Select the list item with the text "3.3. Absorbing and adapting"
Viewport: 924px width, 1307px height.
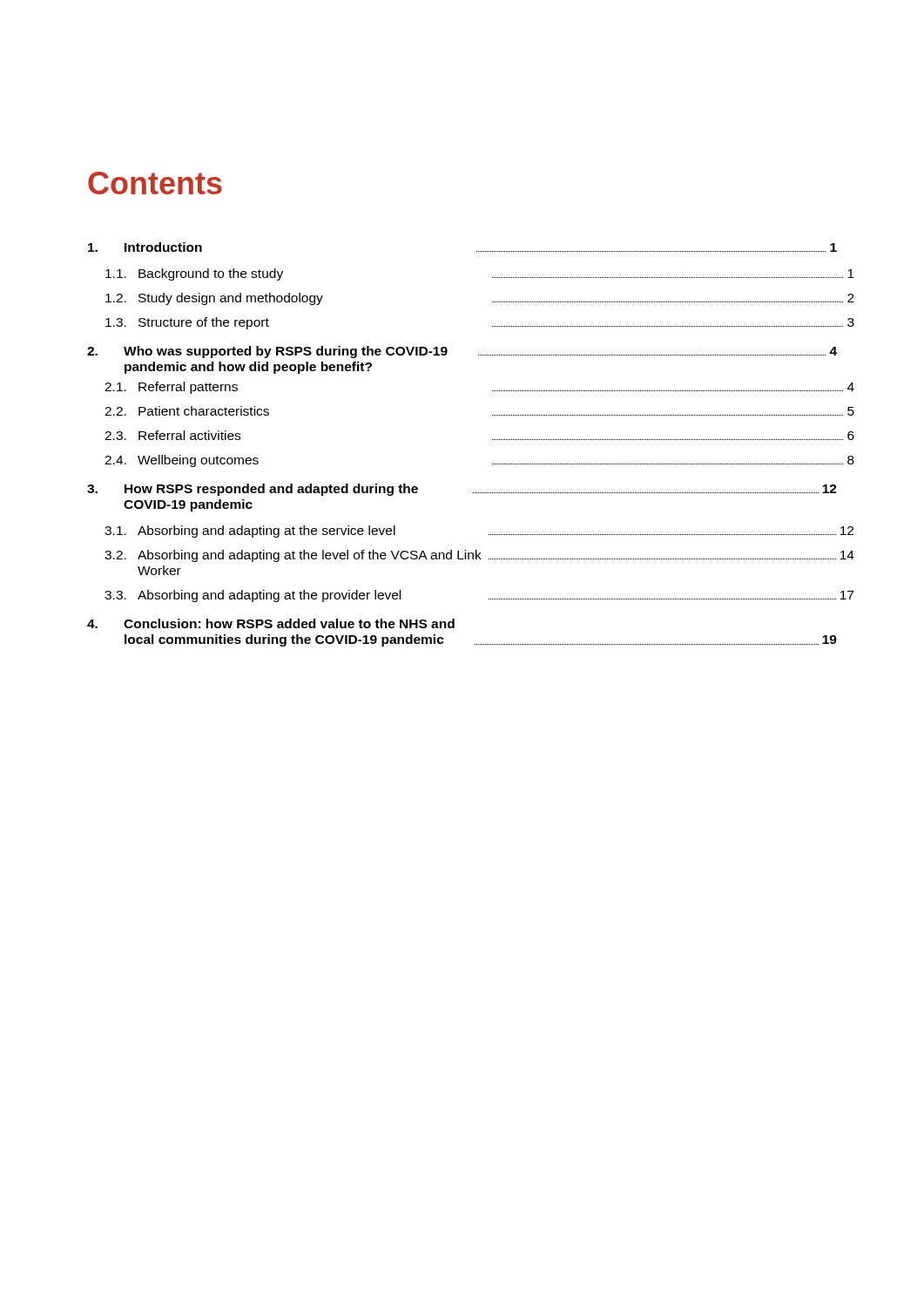pyautogui.click(x=479, y=595)
